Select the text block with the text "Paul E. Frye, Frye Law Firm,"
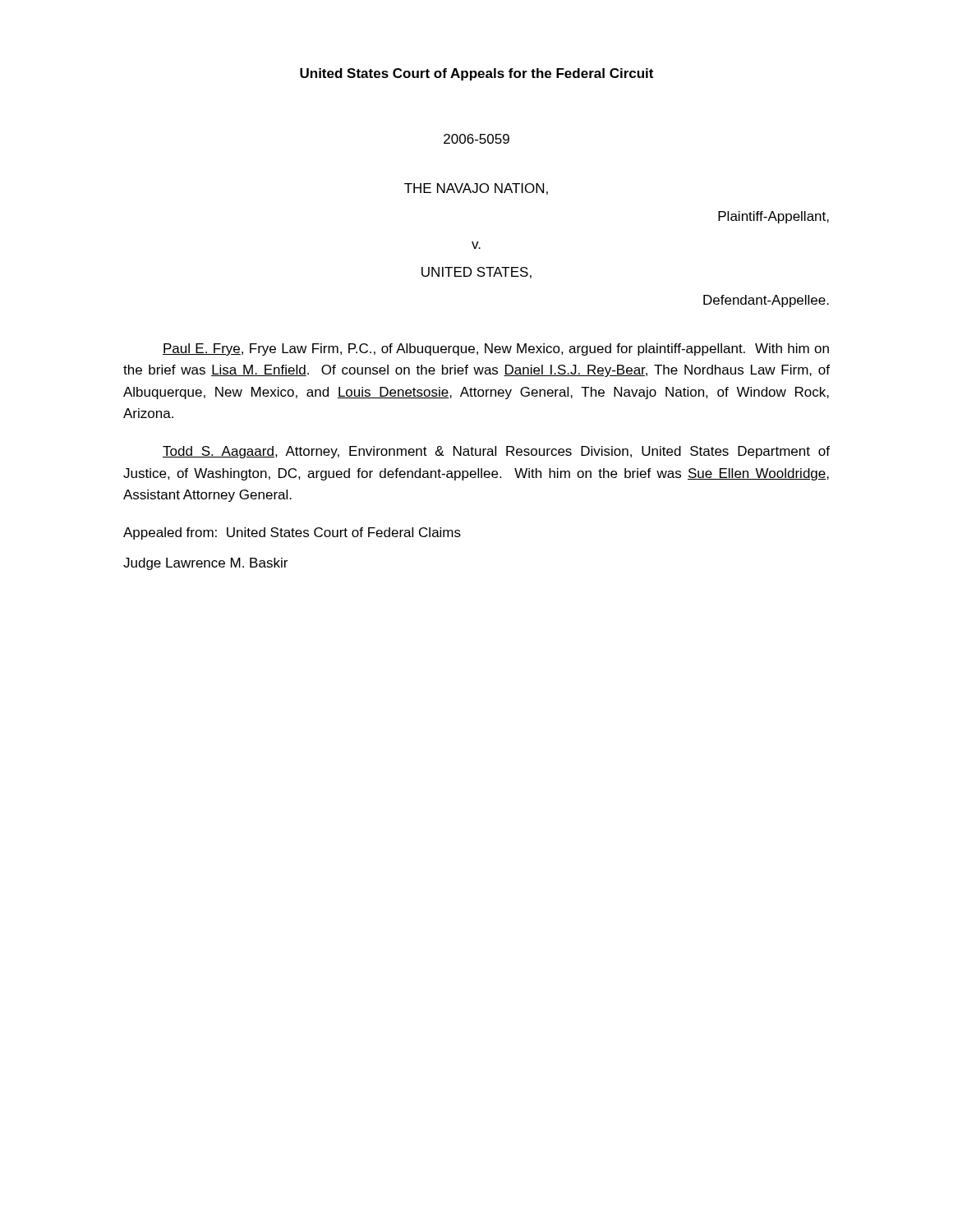Viewport: 953px width, 1232px height. (x=476, y=381)
